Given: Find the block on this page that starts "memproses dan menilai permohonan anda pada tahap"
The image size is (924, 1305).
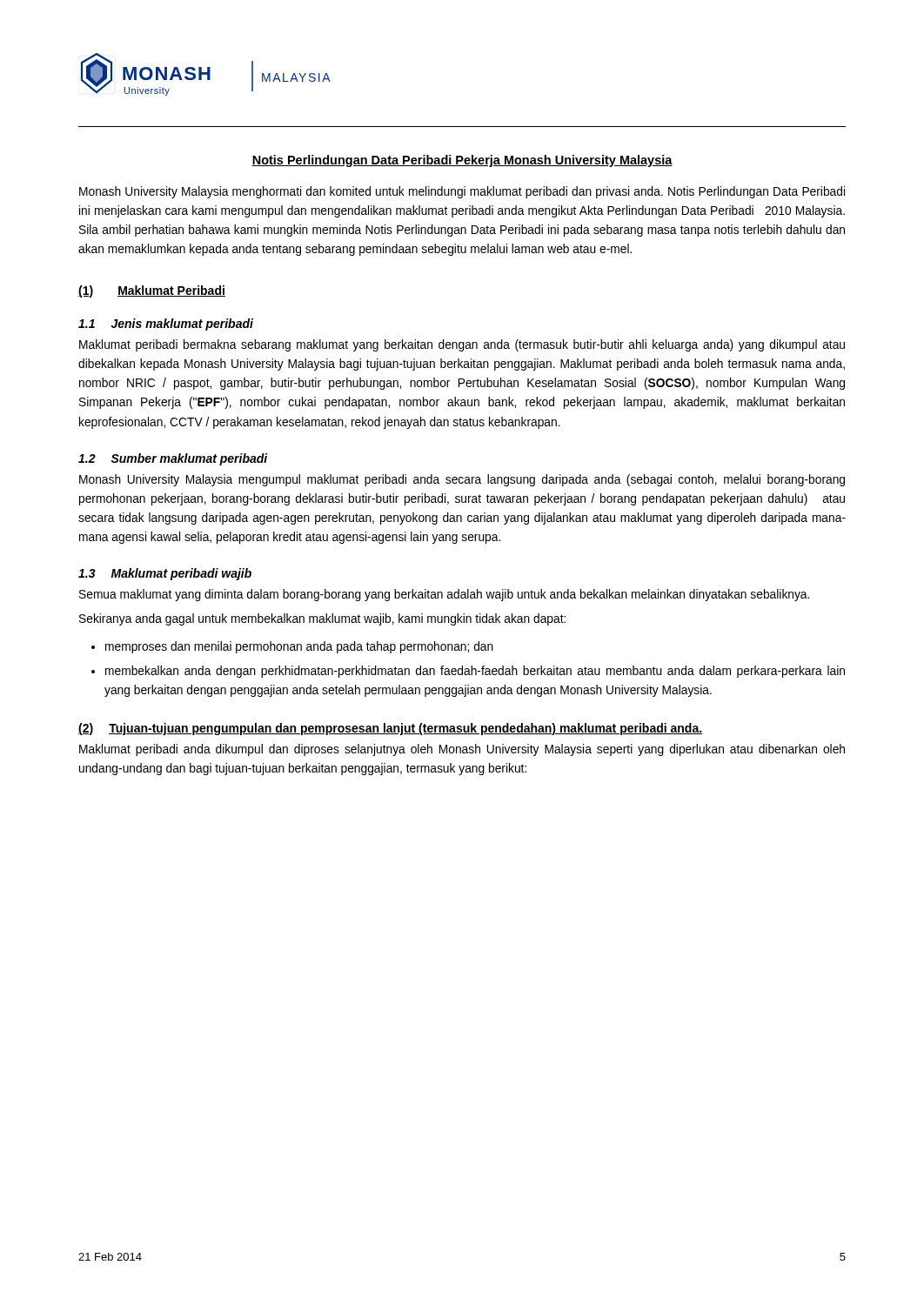Looking at the screenshot, I should tap(299, 647).
